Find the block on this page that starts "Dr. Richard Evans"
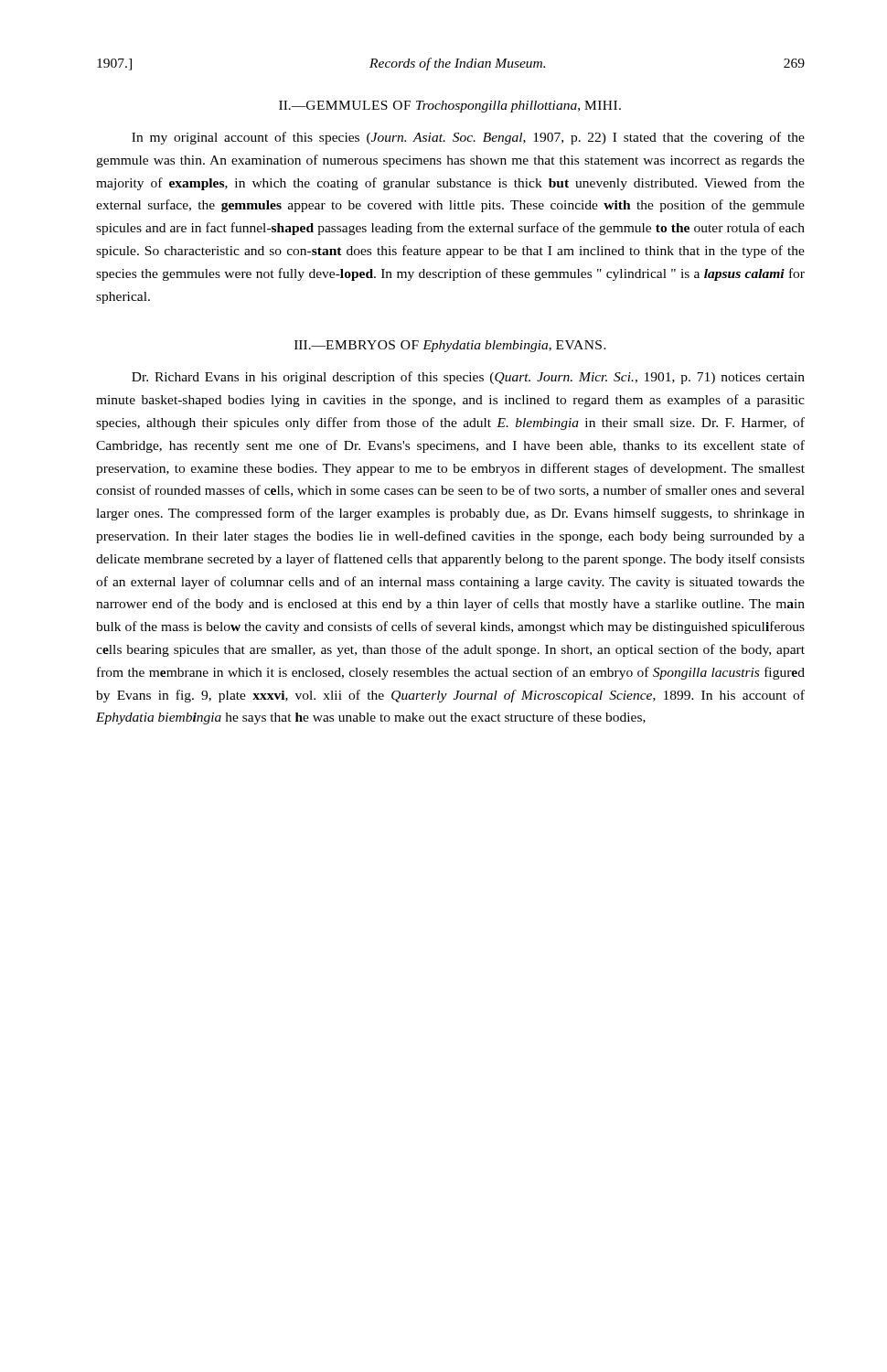This screenshot has height=1372, width=887. tap(450, 547)
